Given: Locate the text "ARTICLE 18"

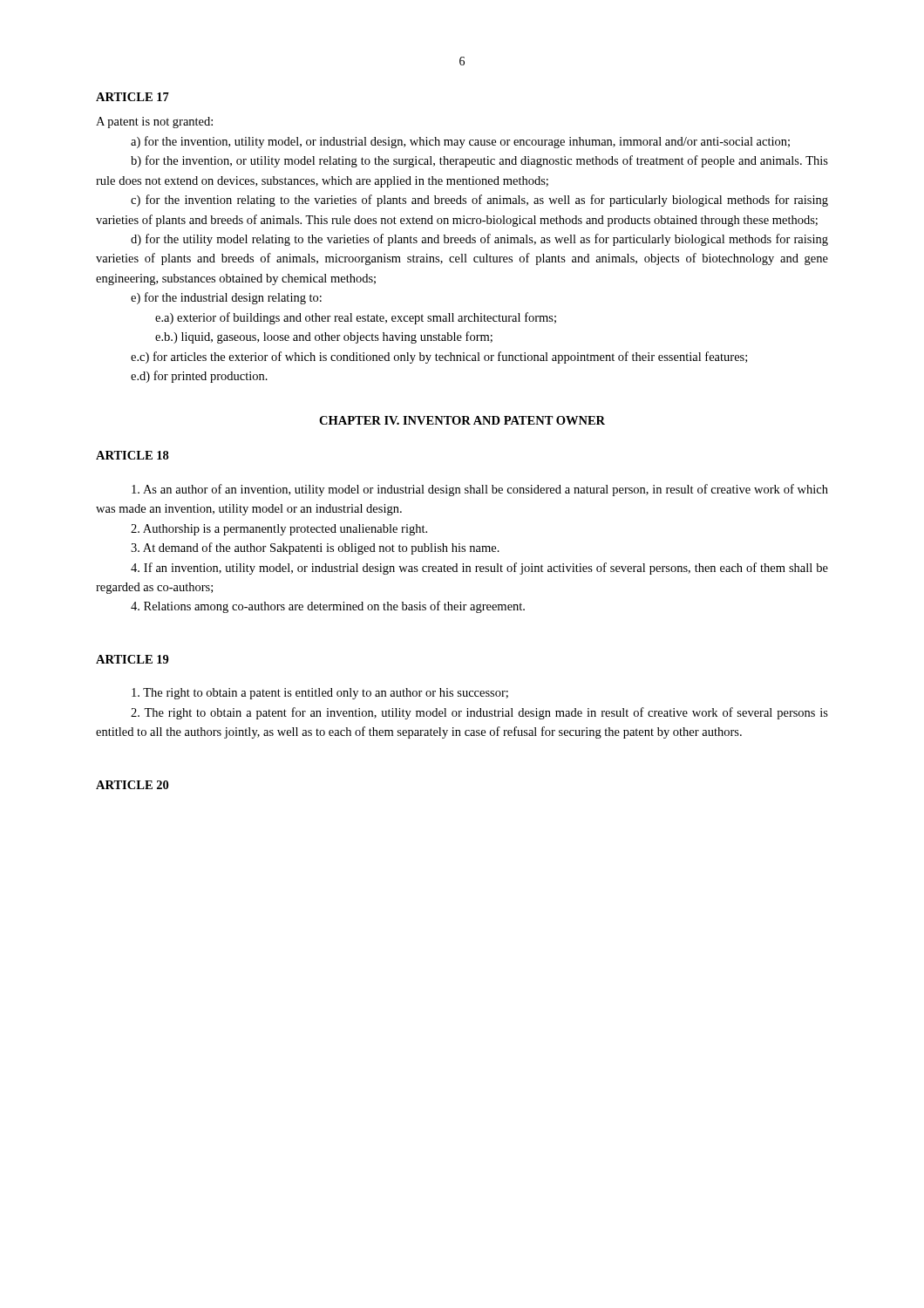Looking at the screenshot, I should tap(132, 455).
